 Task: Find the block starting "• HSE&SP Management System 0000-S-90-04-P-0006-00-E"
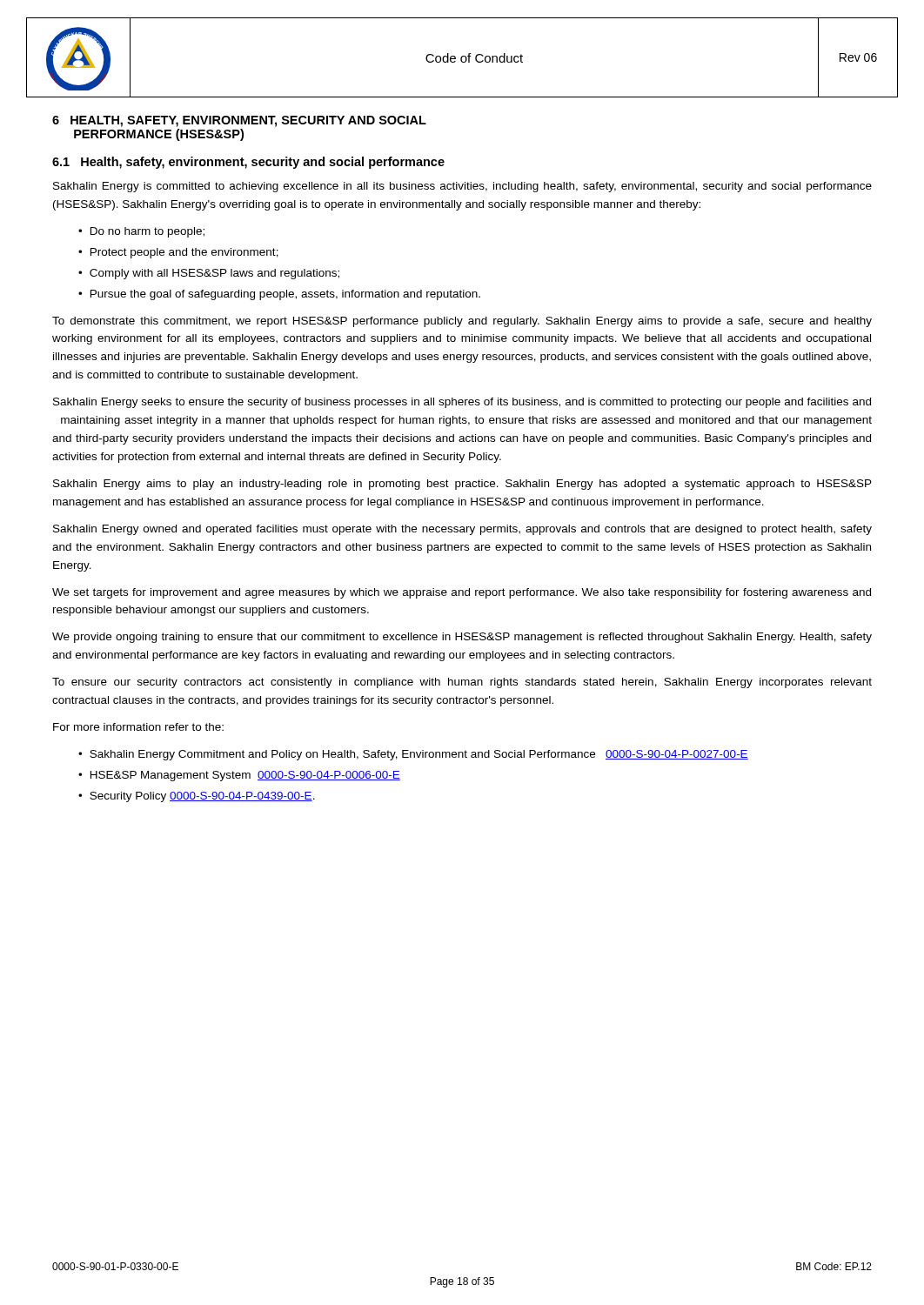click(x=239, y=775)
